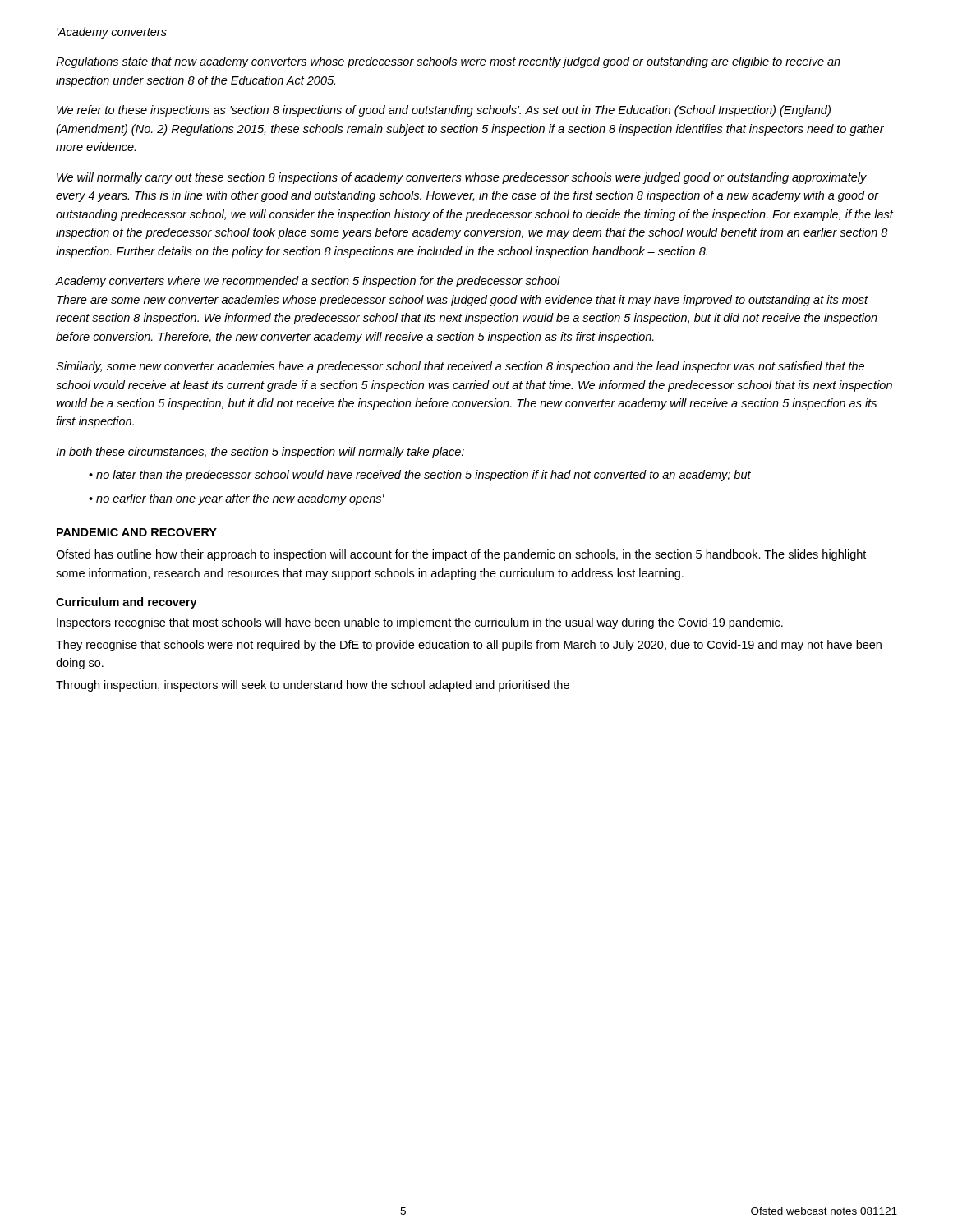
Task: Select the passage starting "They recognise that schools were"
Action: pos(469,654)
